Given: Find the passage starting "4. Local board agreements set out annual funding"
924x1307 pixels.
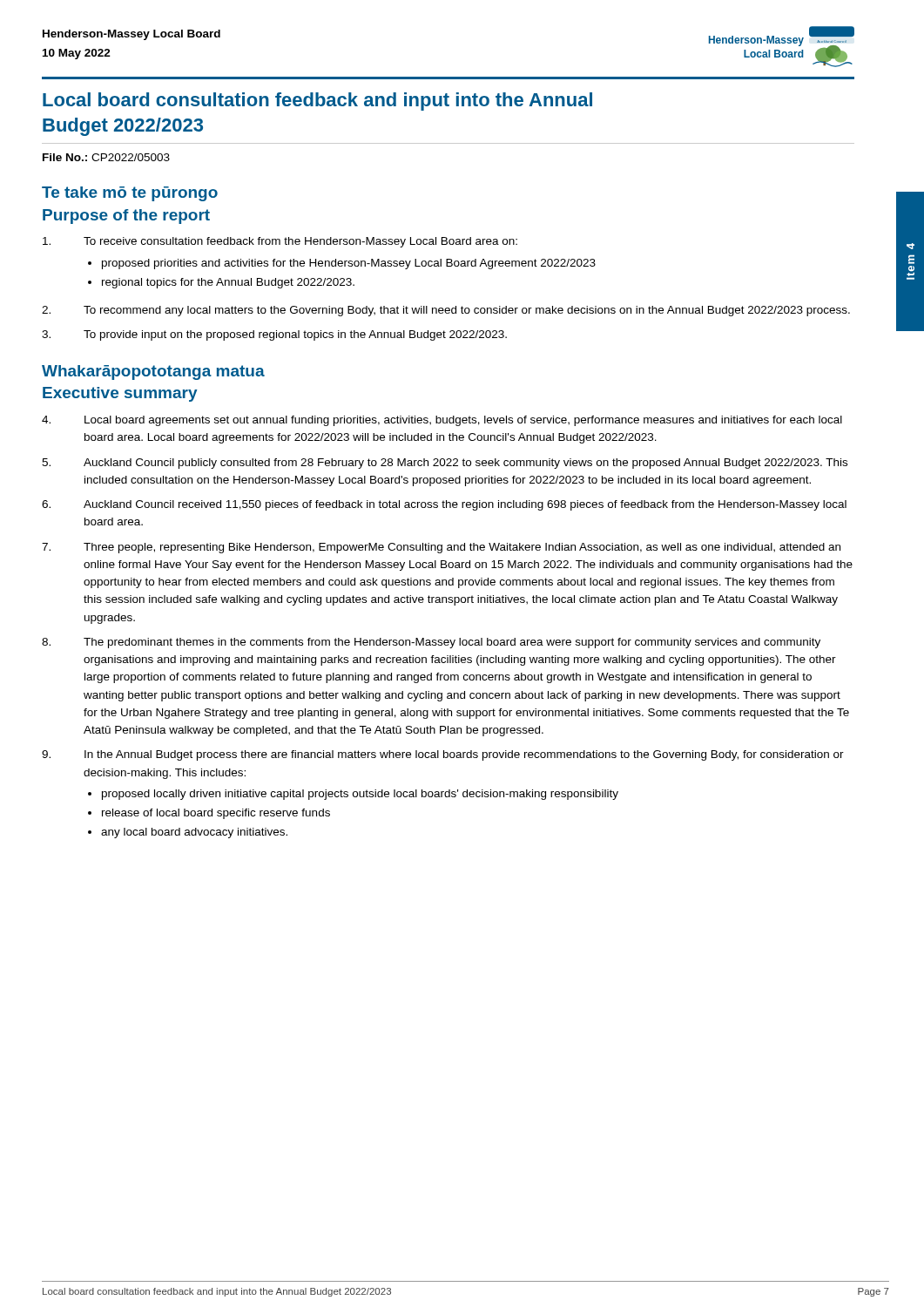Looking at the screenshot, I should tap(448, 429).
